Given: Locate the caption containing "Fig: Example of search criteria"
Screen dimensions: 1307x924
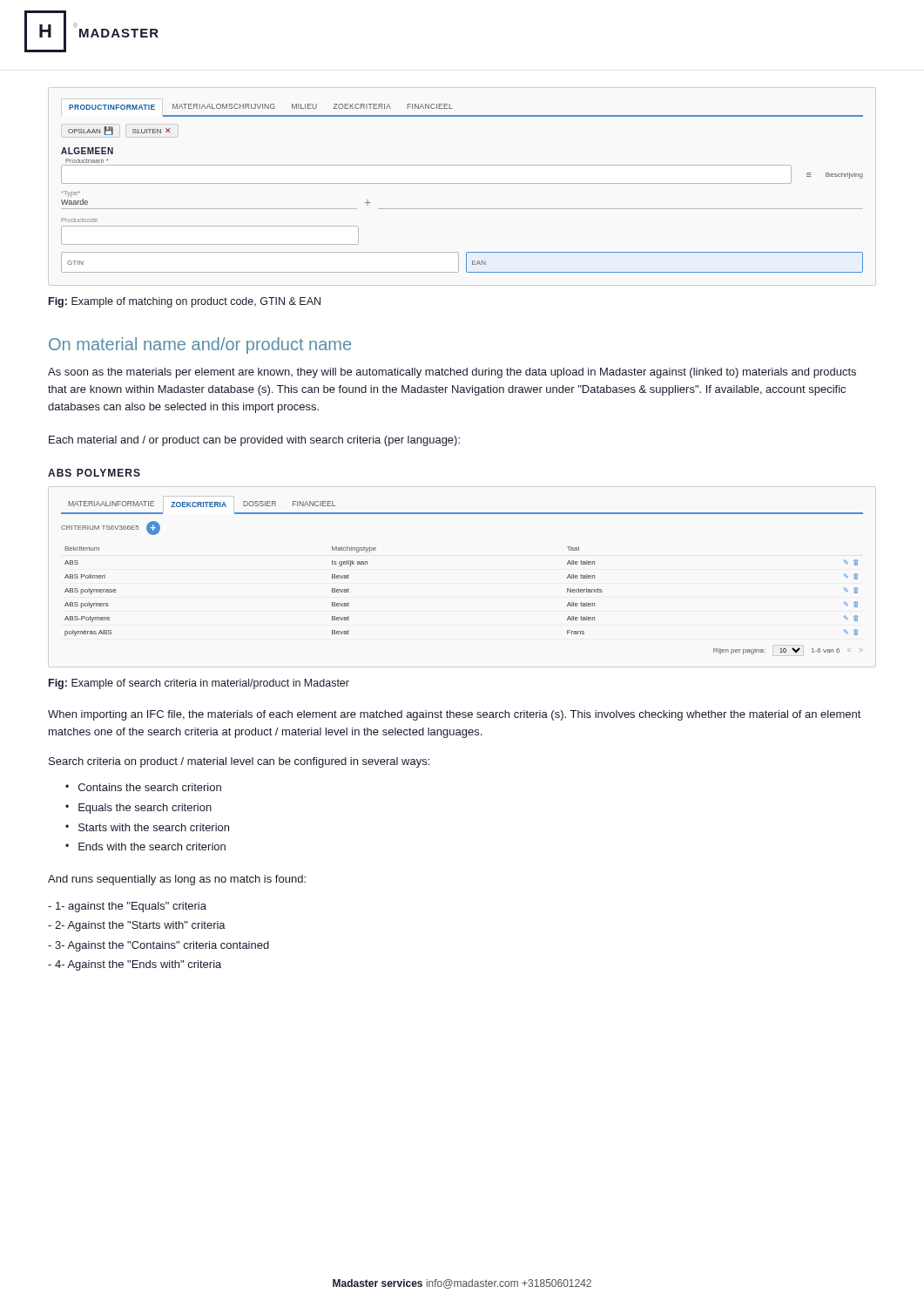Looking at the screenshot, I should click(x=199, y=683).
